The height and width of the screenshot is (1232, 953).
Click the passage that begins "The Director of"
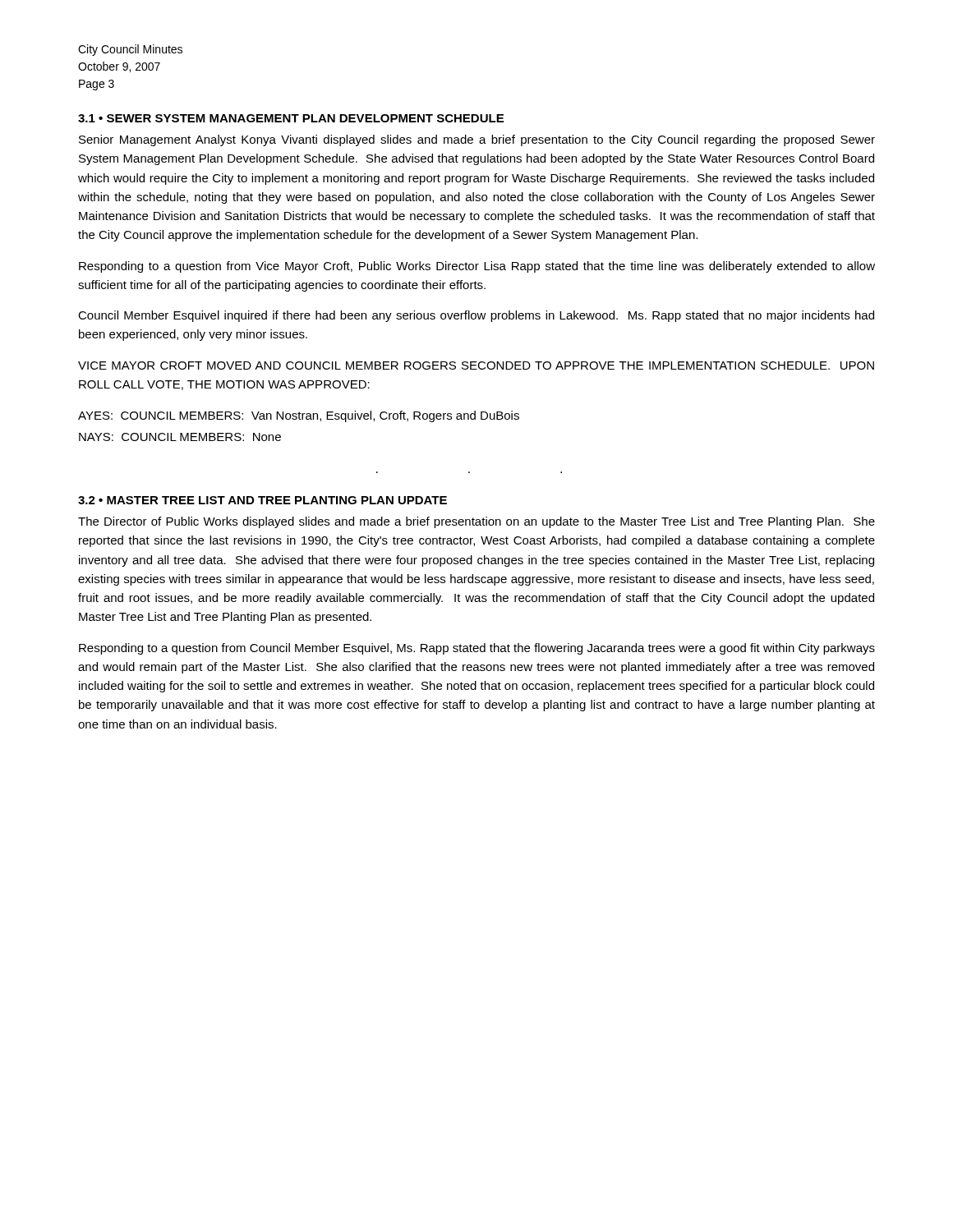pos(476,569)
